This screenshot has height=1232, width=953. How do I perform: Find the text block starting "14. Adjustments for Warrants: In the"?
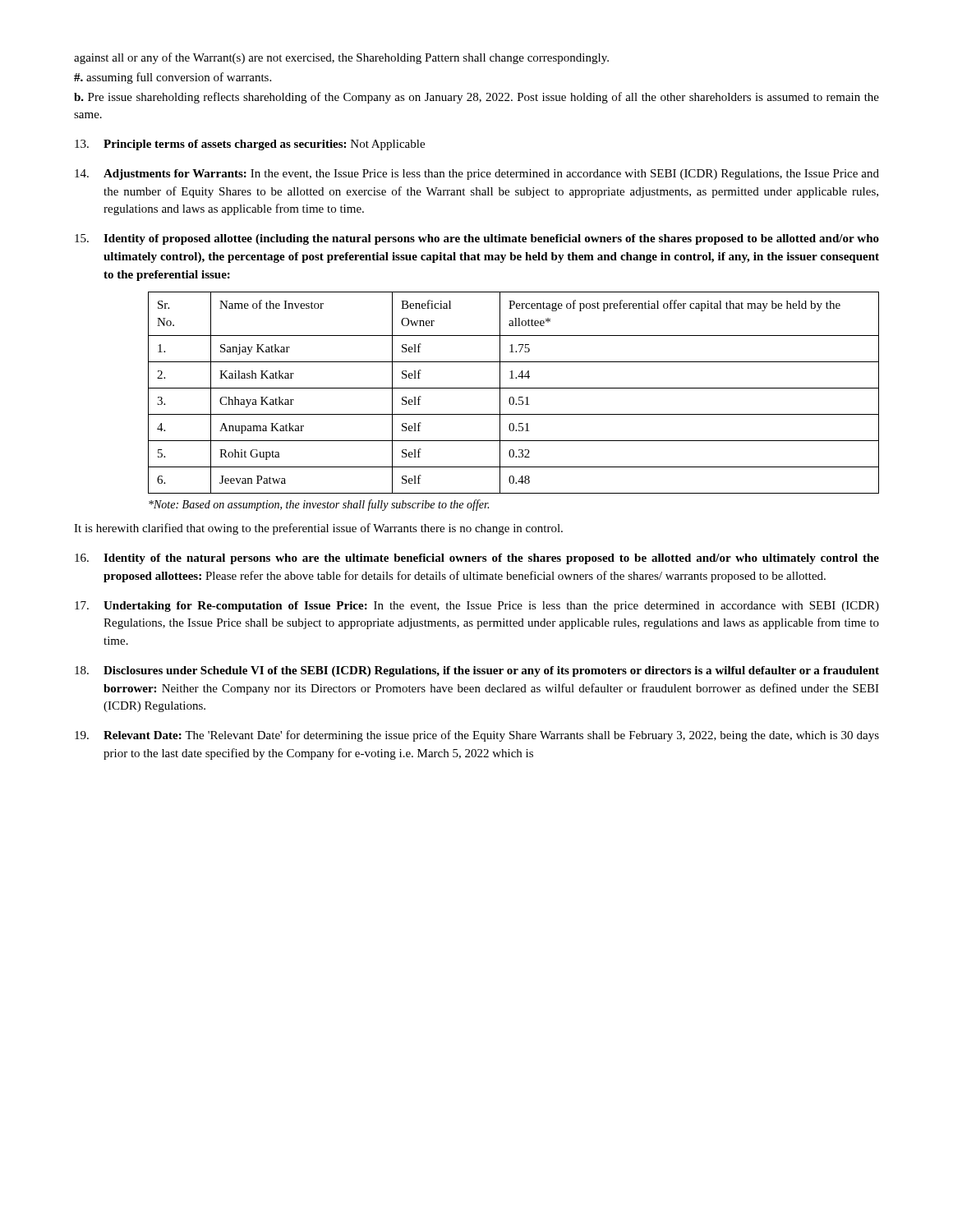click(x=476, y=192)
